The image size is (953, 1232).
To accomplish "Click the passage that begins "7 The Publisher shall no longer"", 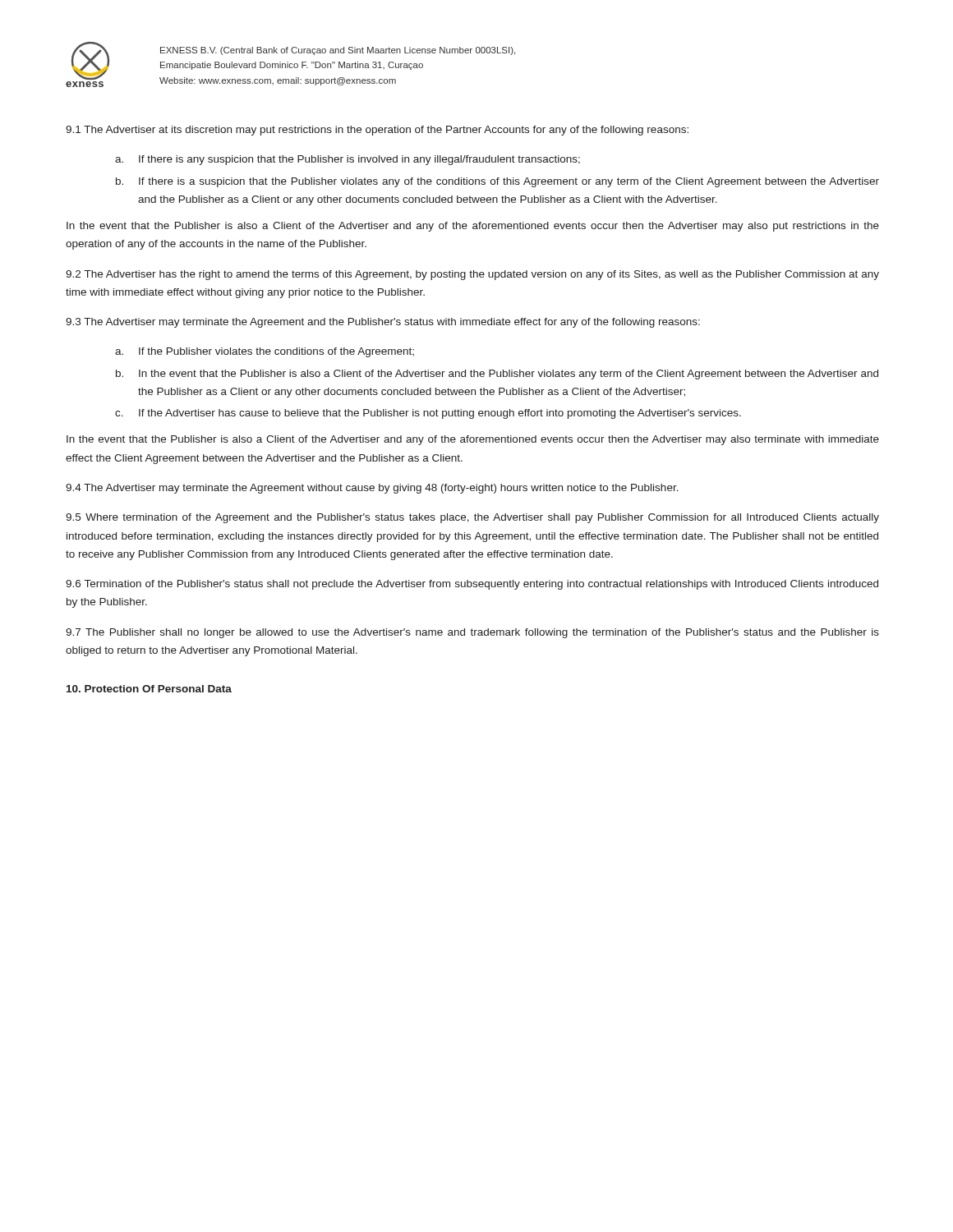I will click(x=472, y=641).
